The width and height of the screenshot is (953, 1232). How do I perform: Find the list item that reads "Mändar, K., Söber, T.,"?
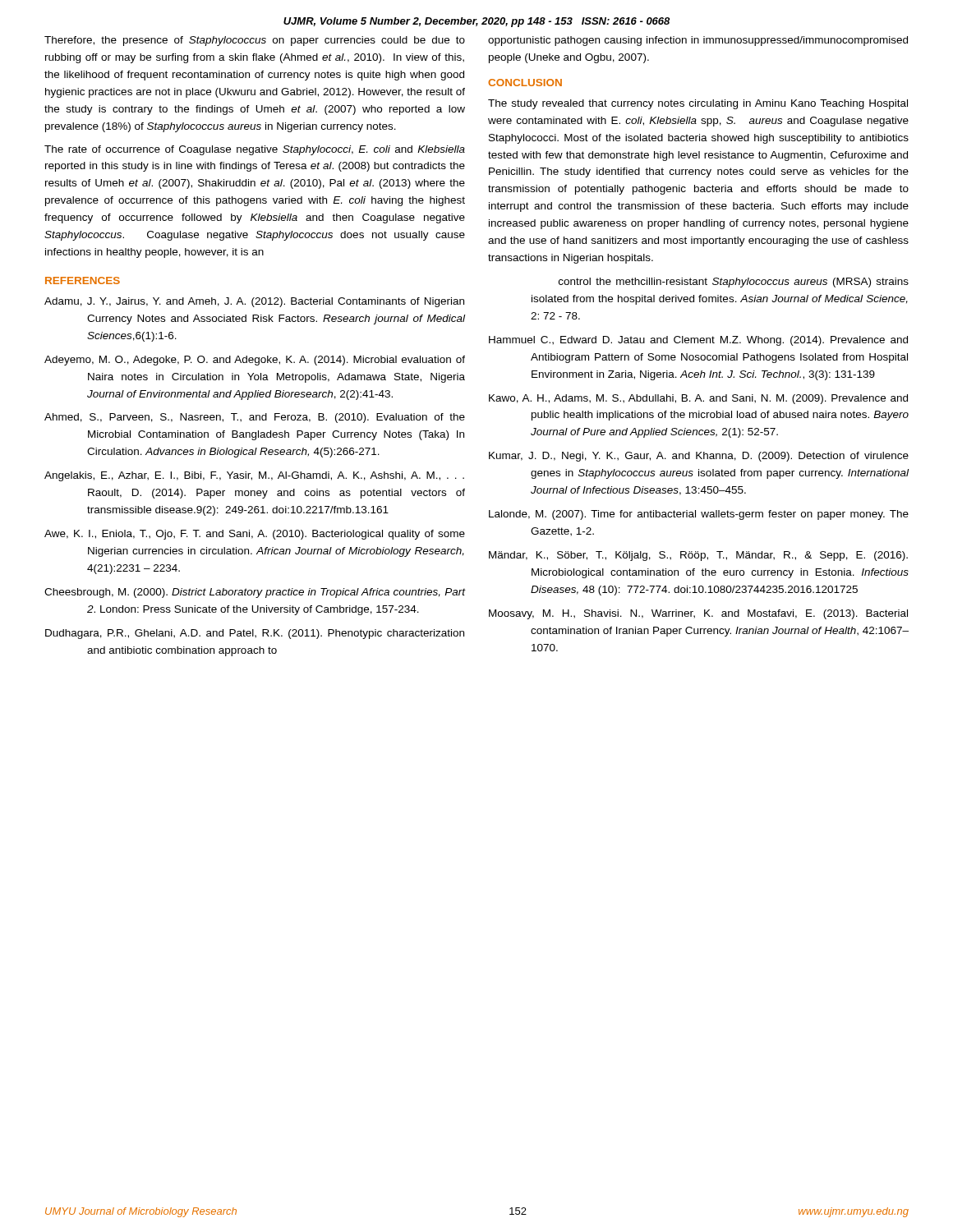[720, 572]
